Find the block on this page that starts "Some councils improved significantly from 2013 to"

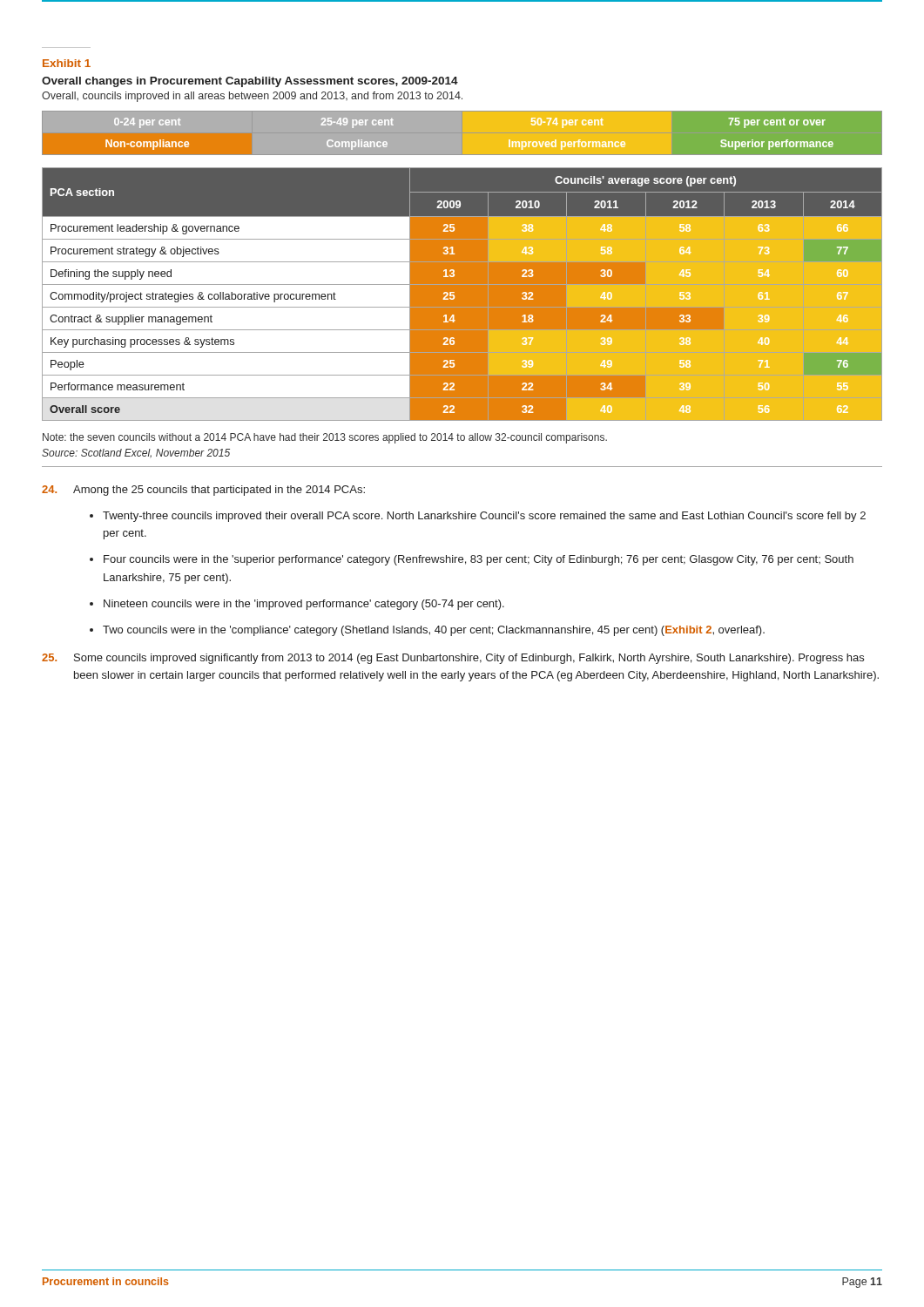coord(462,667)
